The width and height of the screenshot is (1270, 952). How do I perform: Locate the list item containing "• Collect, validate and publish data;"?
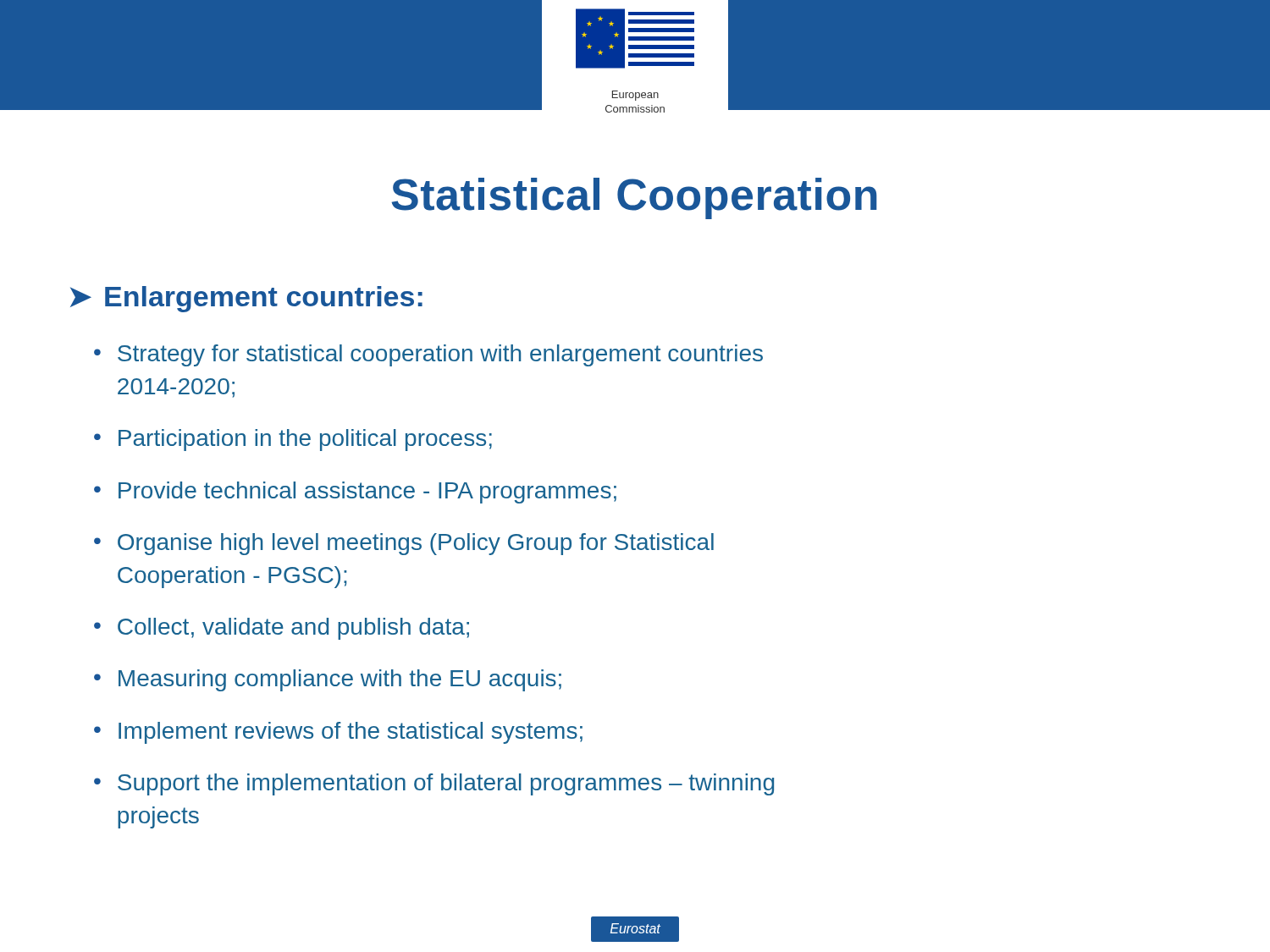(x=282, y=627)
